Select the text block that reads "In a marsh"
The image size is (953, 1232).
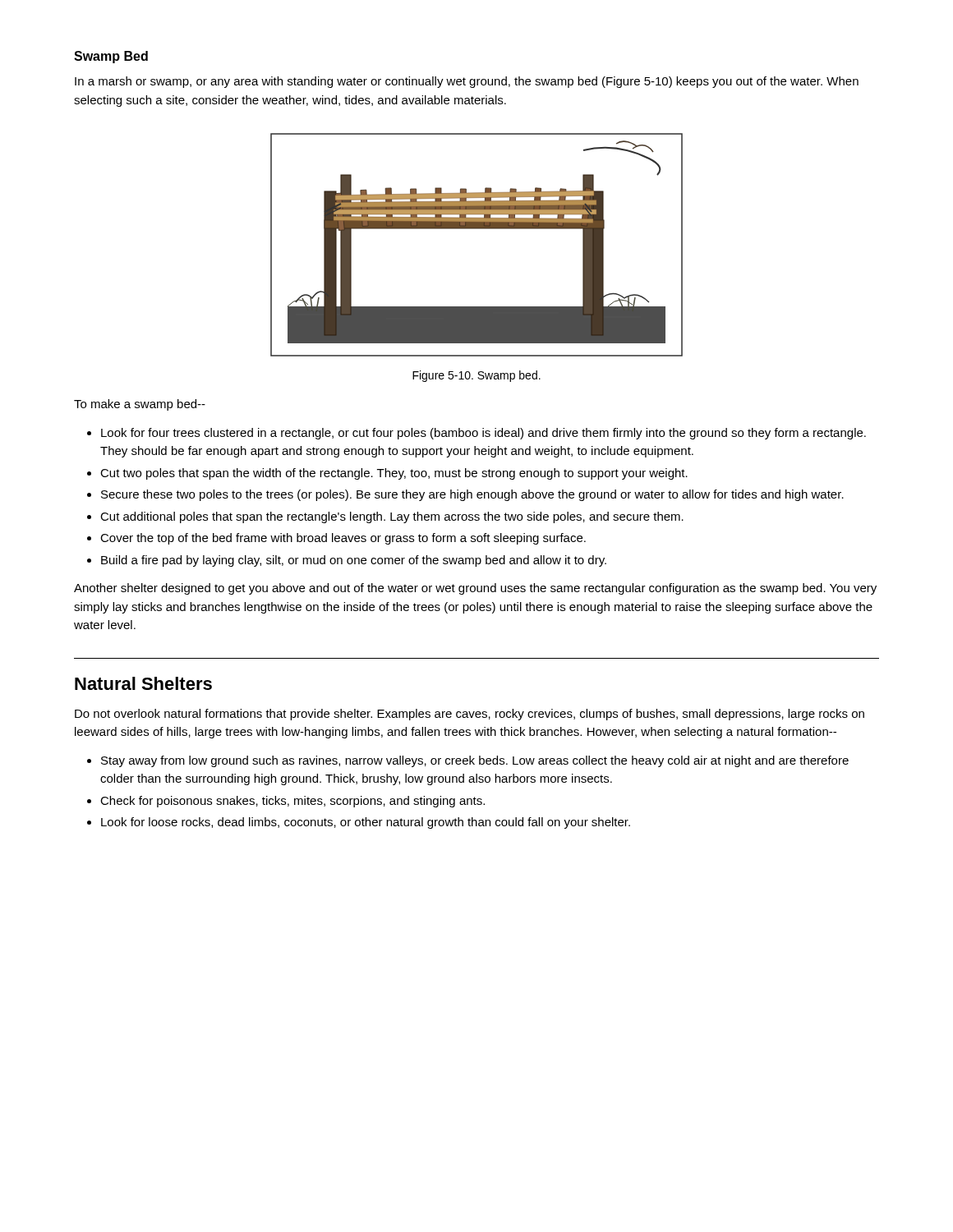coord(466,90)
